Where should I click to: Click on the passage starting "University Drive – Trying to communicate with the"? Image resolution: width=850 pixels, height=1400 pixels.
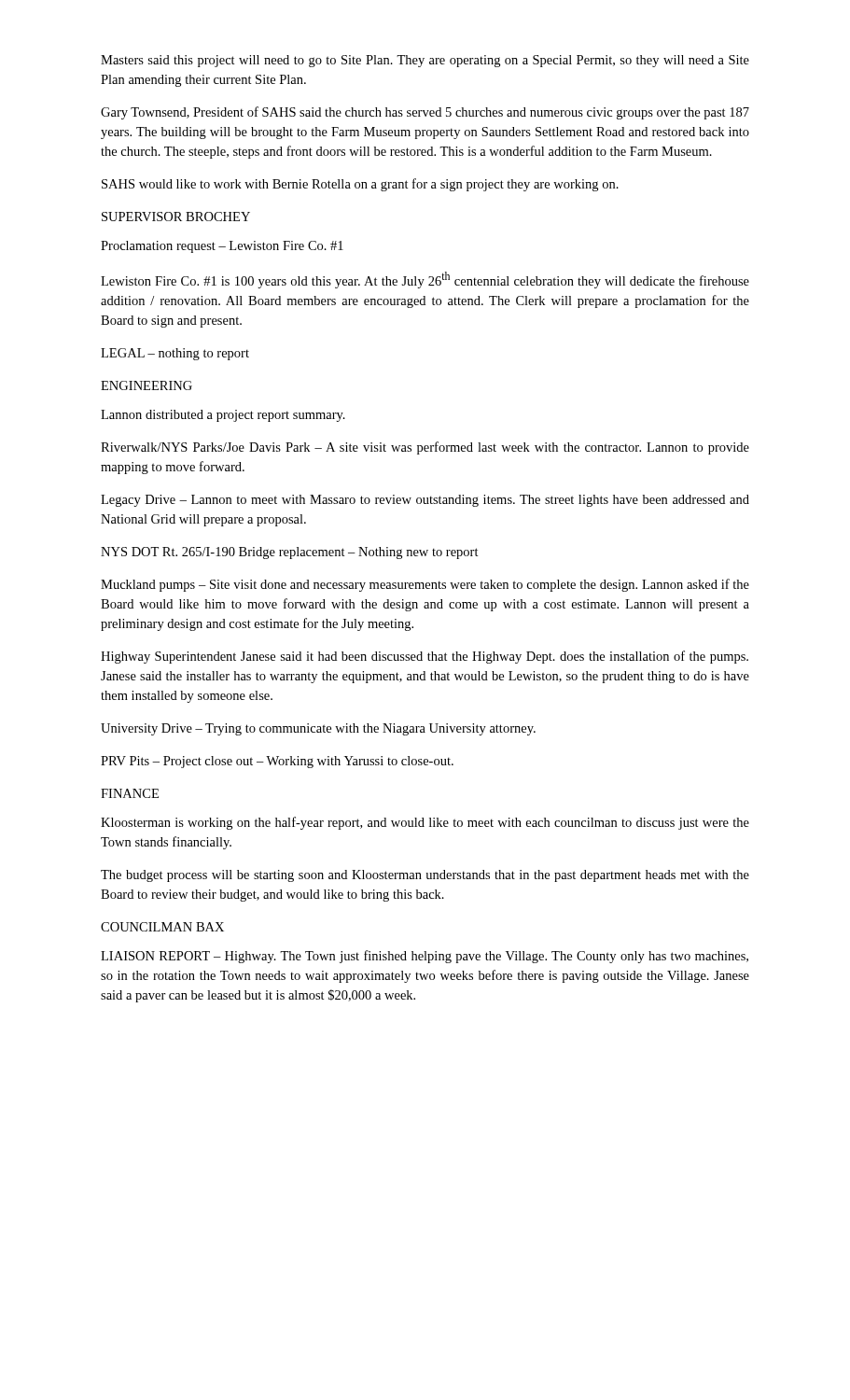tap(318, 728)
